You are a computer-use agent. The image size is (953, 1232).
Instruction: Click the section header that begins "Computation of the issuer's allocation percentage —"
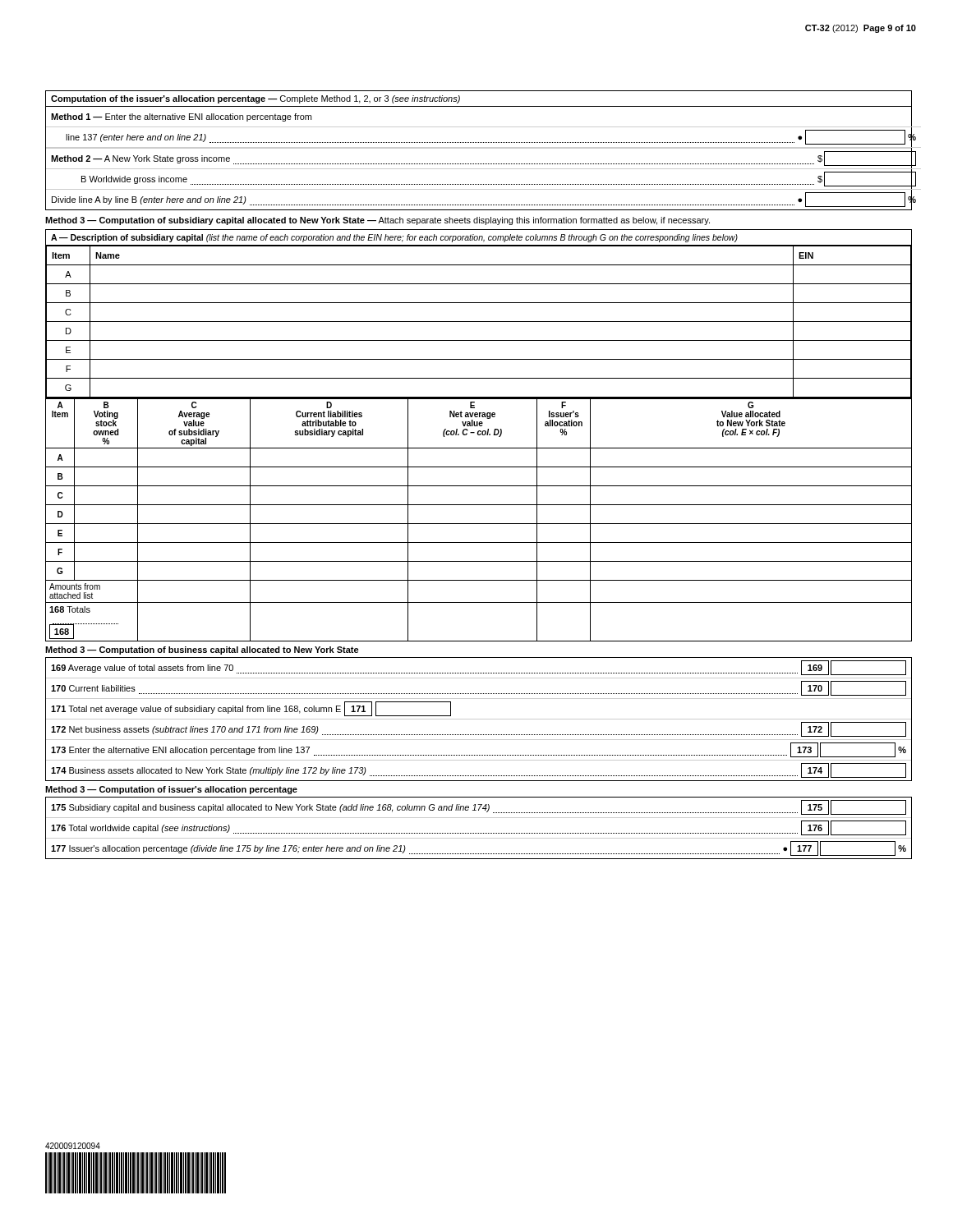pyautogui.click(x=479, y=150)
